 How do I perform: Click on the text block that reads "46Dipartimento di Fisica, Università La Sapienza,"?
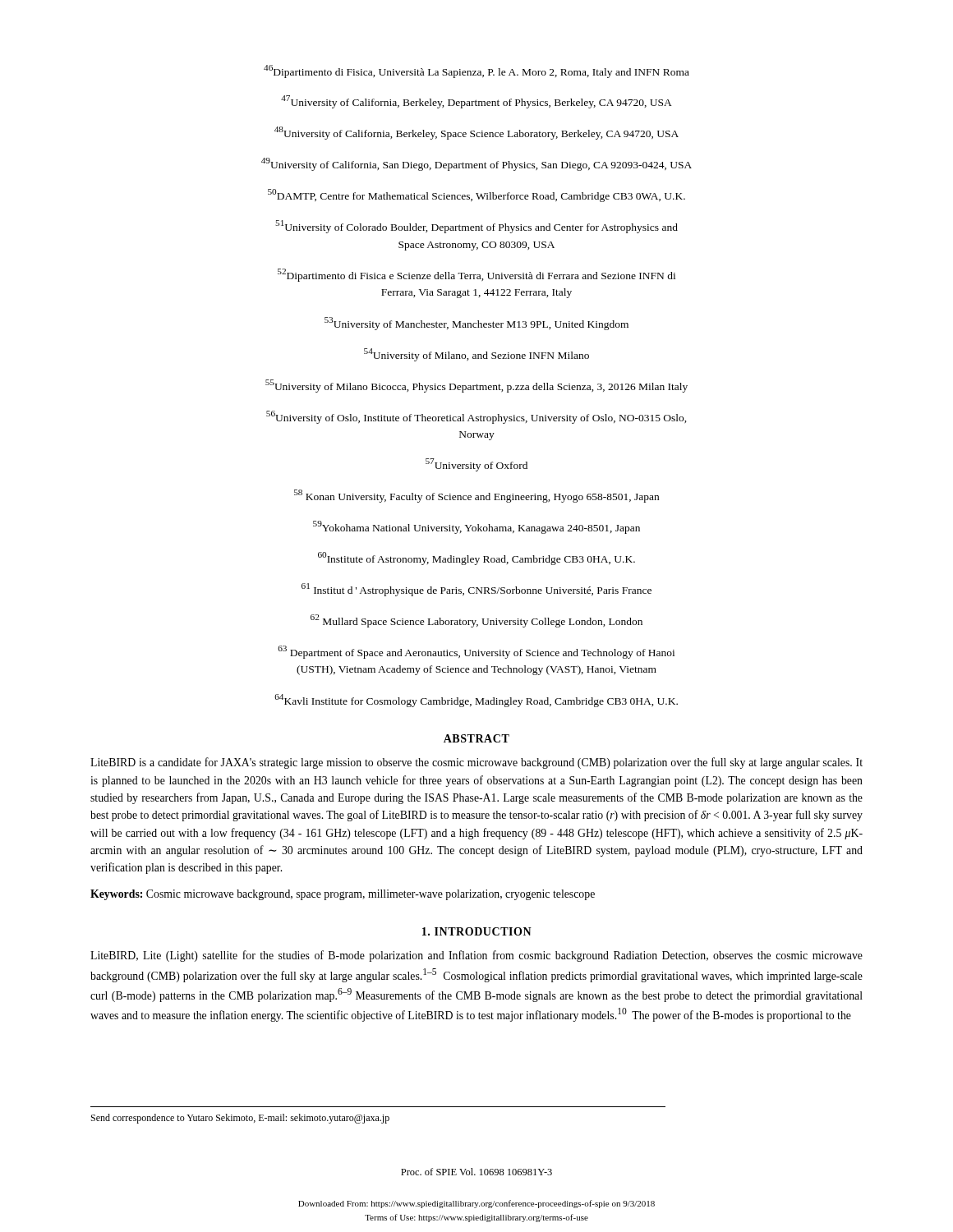coord(476,385)
